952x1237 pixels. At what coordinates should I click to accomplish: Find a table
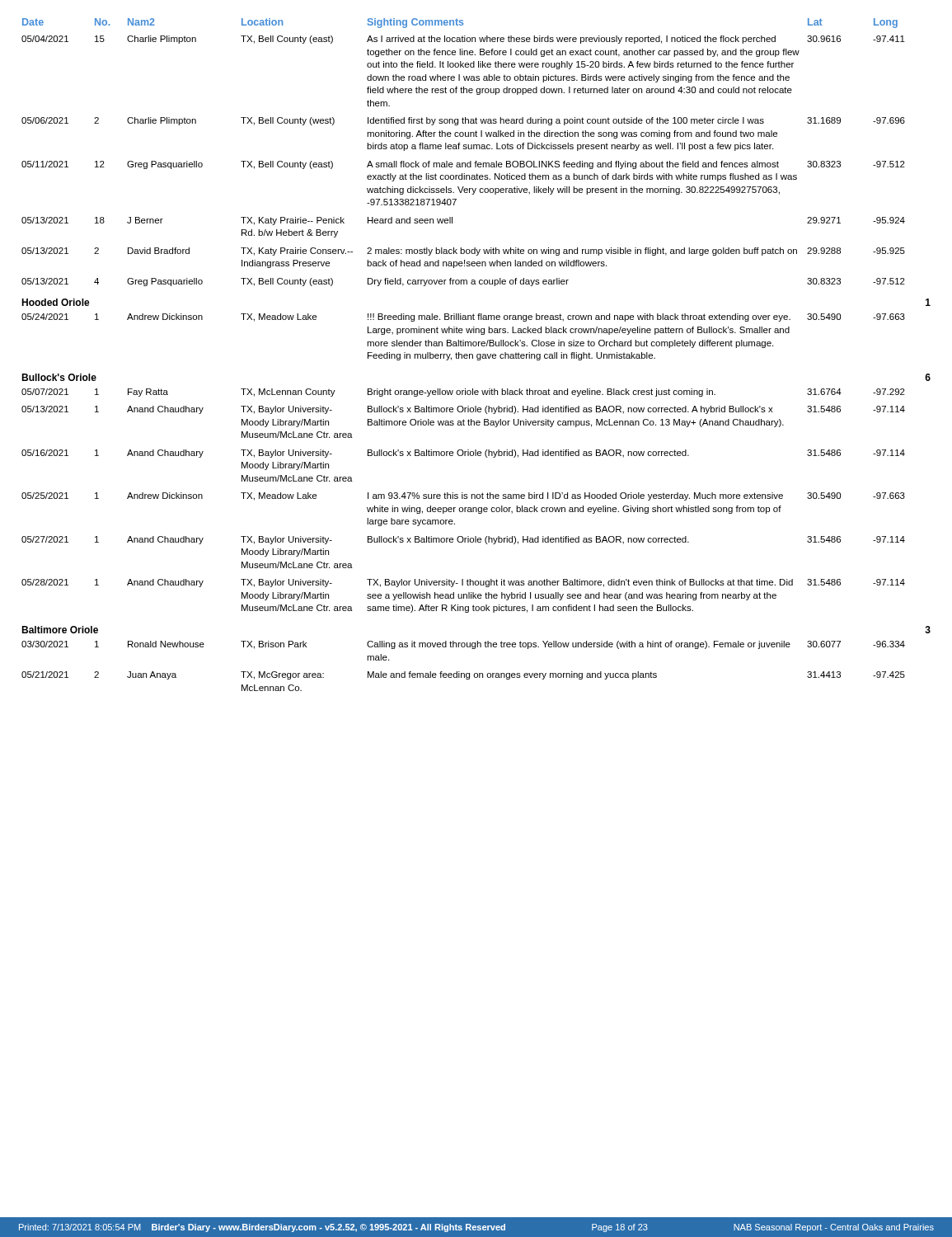point(476,356)
